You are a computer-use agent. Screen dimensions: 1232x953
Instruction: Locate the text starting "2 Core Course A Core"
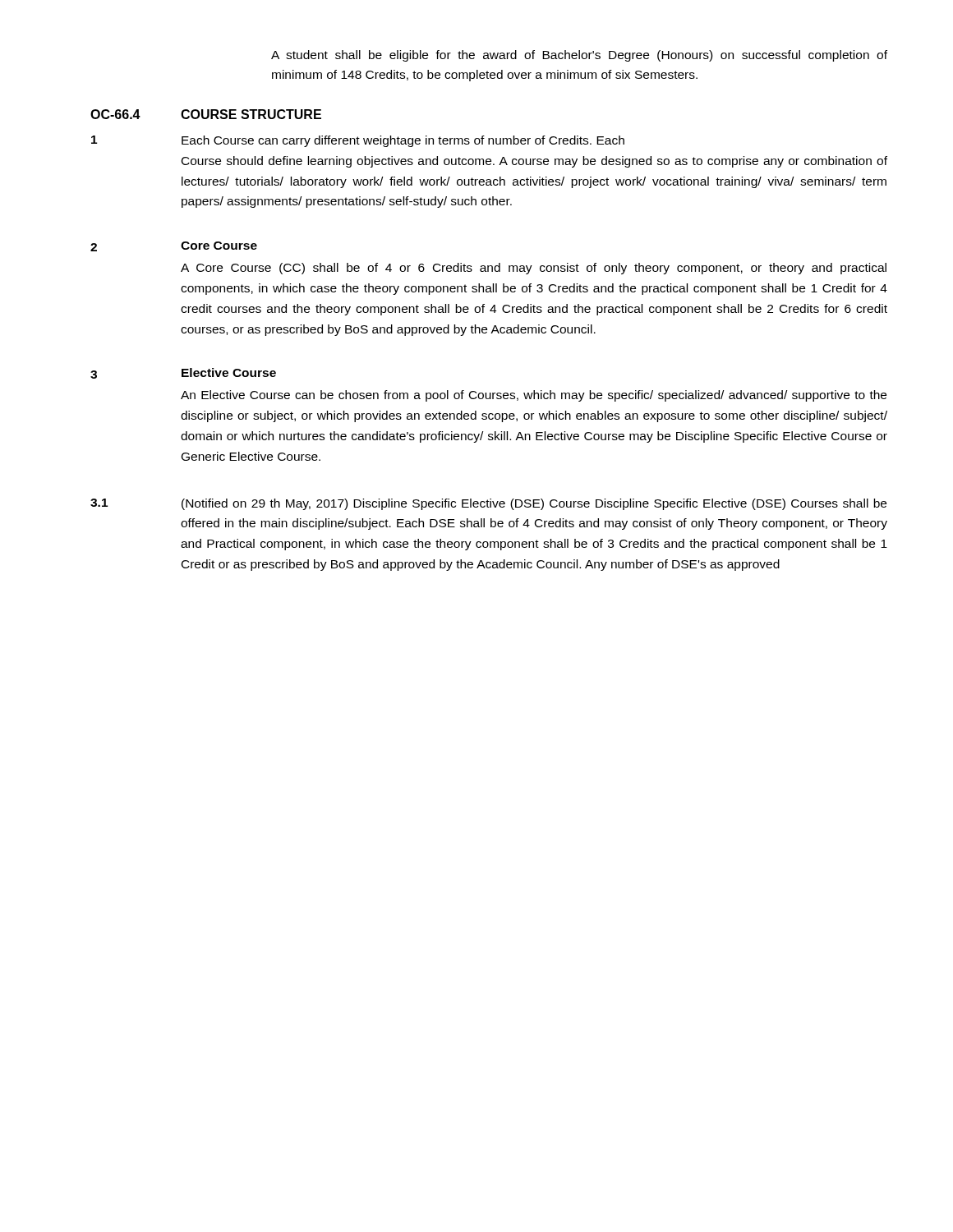tap(489, 289)
